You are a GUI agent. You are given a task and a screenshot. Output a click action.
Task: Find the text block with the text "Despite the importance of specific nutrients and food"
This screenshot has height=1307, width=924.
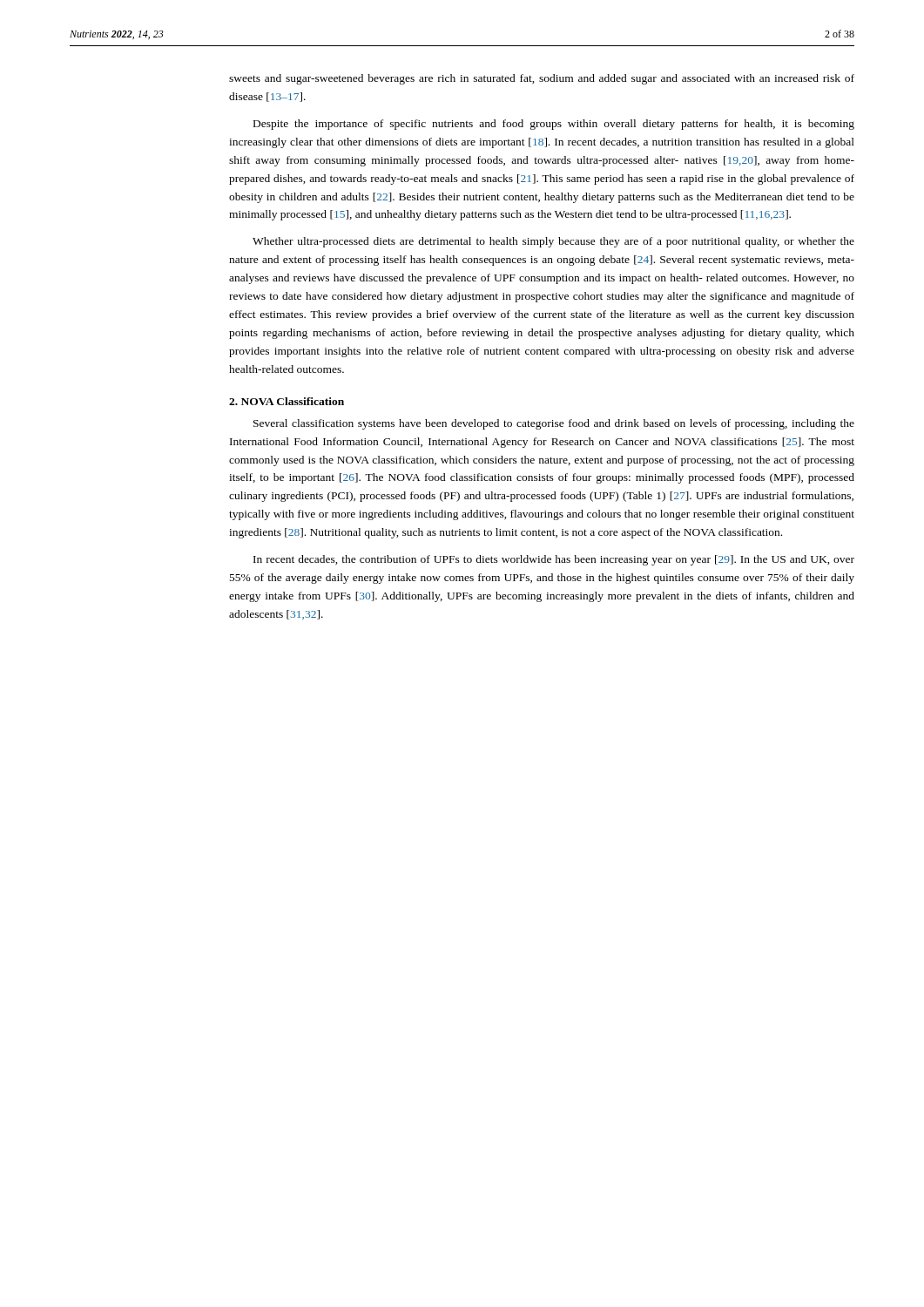pyautogui.click(x=542, y=169)
